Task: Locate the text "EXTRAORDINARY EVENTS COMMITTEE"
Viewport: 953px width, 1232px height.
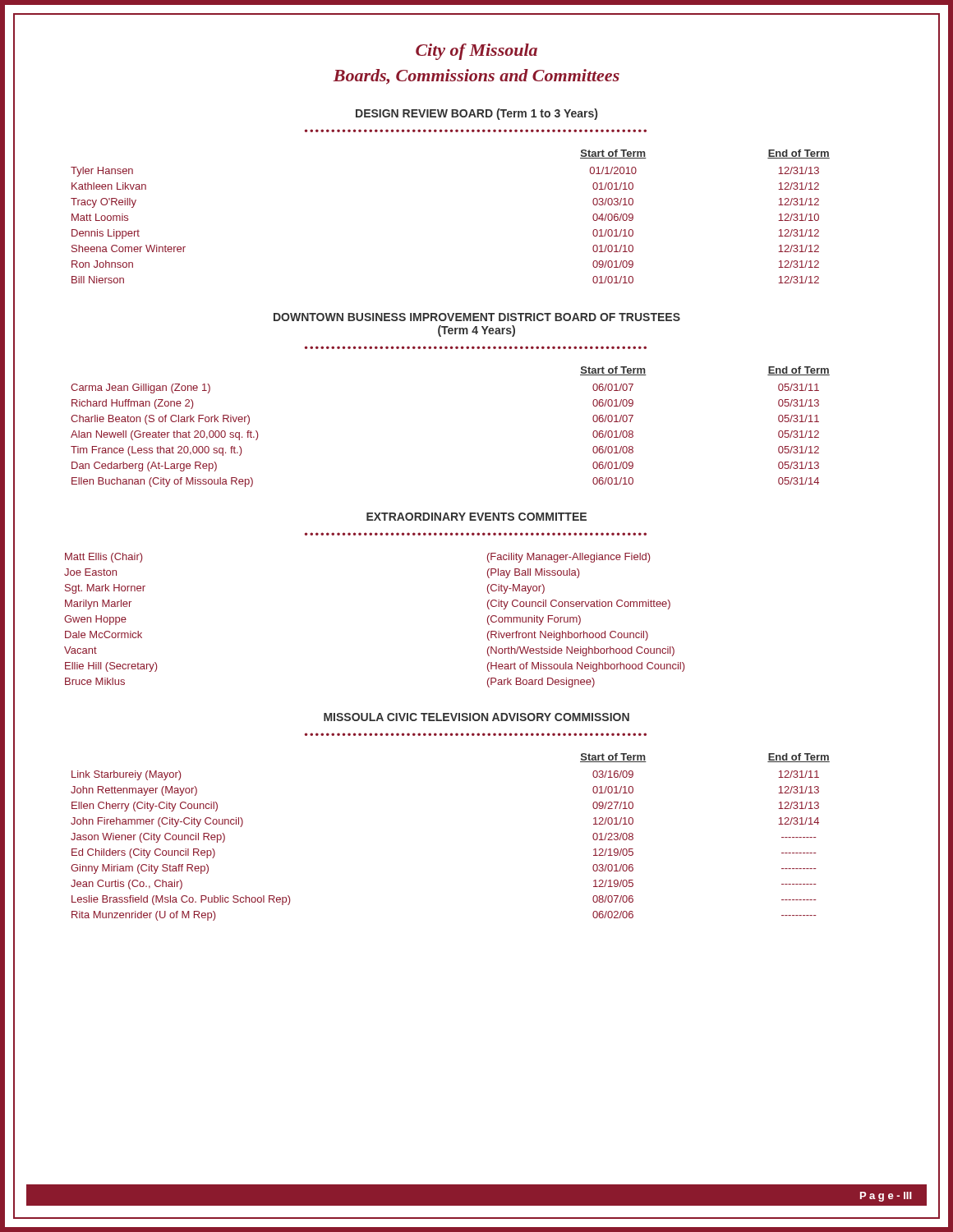Action: coord(476,516)
